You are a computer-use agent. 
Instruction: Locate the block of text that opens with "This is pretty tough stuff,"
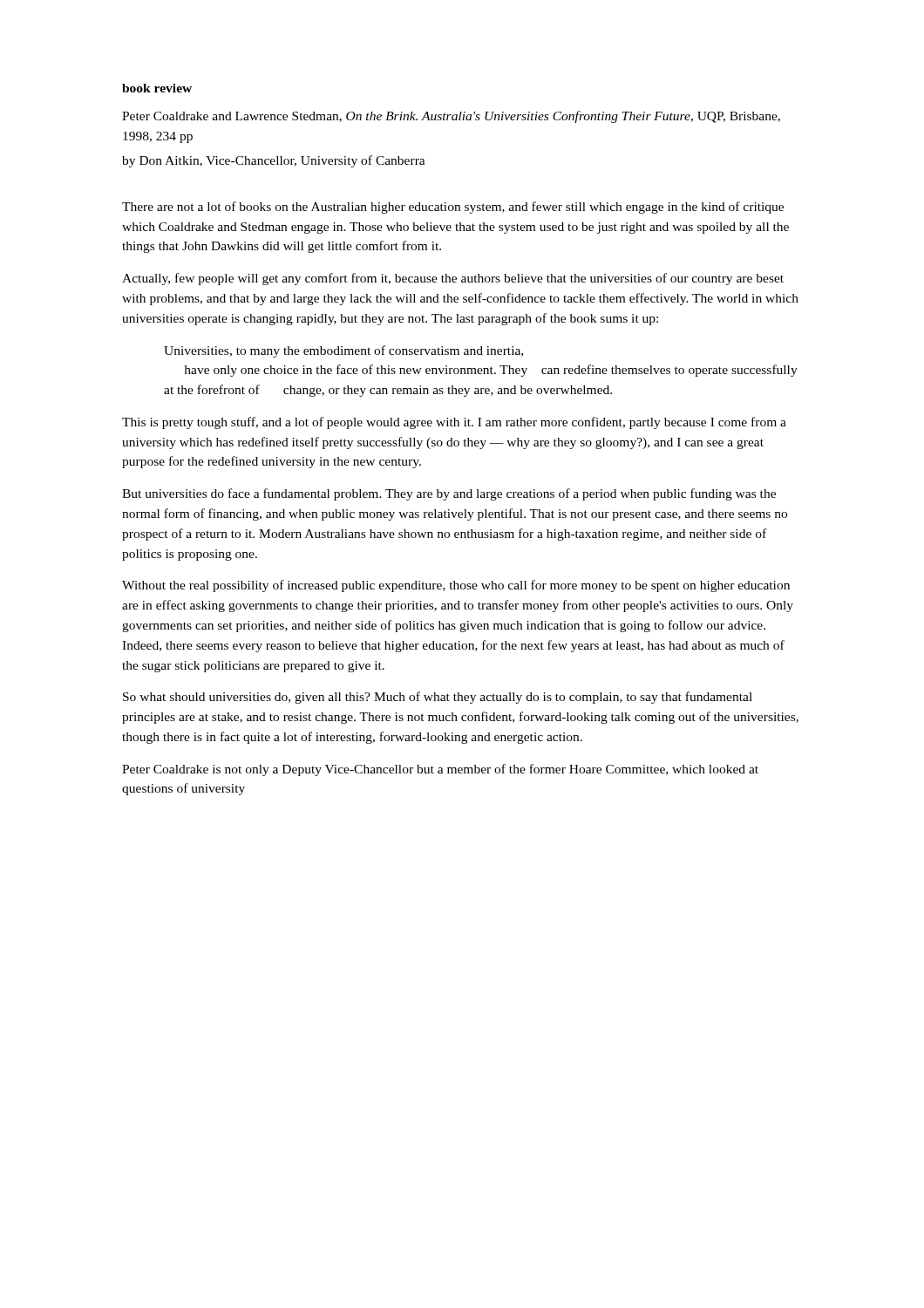(x=454, y=441)
